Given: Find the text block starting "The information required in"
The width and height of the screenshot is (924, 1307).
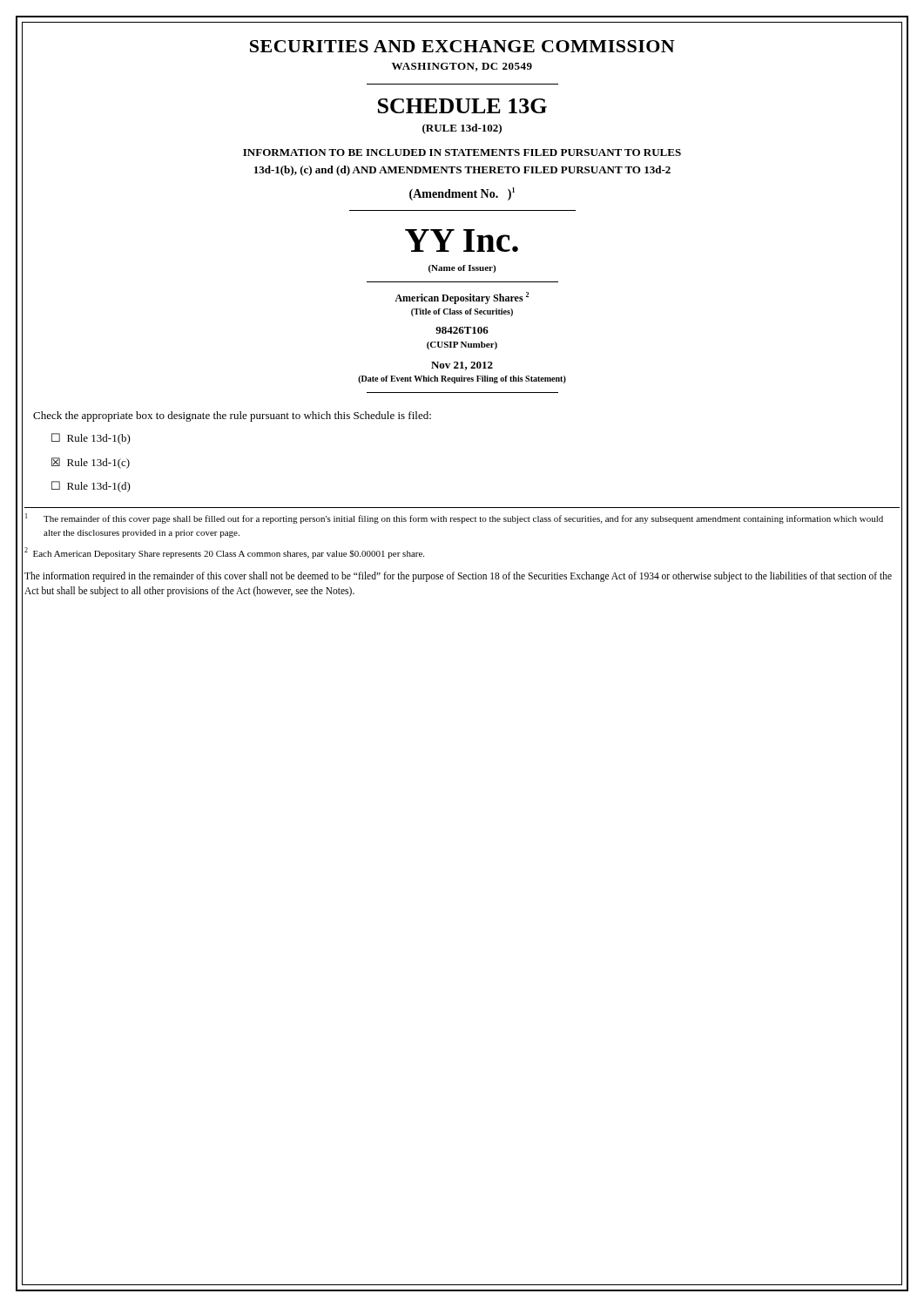Looking at the screenshot, I should (x=458, y=583).
